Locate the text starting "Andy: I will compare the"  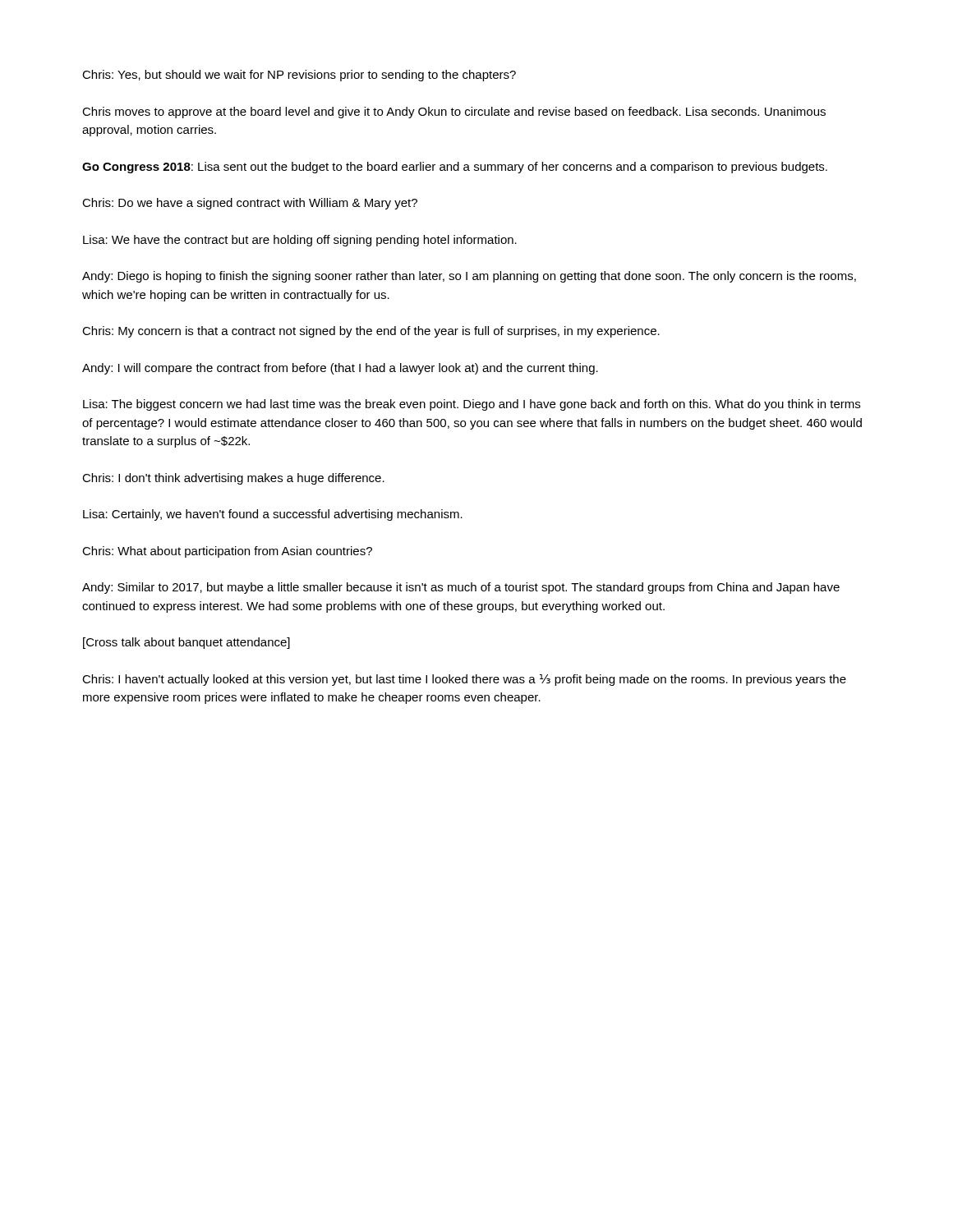(x=340, y=367)
